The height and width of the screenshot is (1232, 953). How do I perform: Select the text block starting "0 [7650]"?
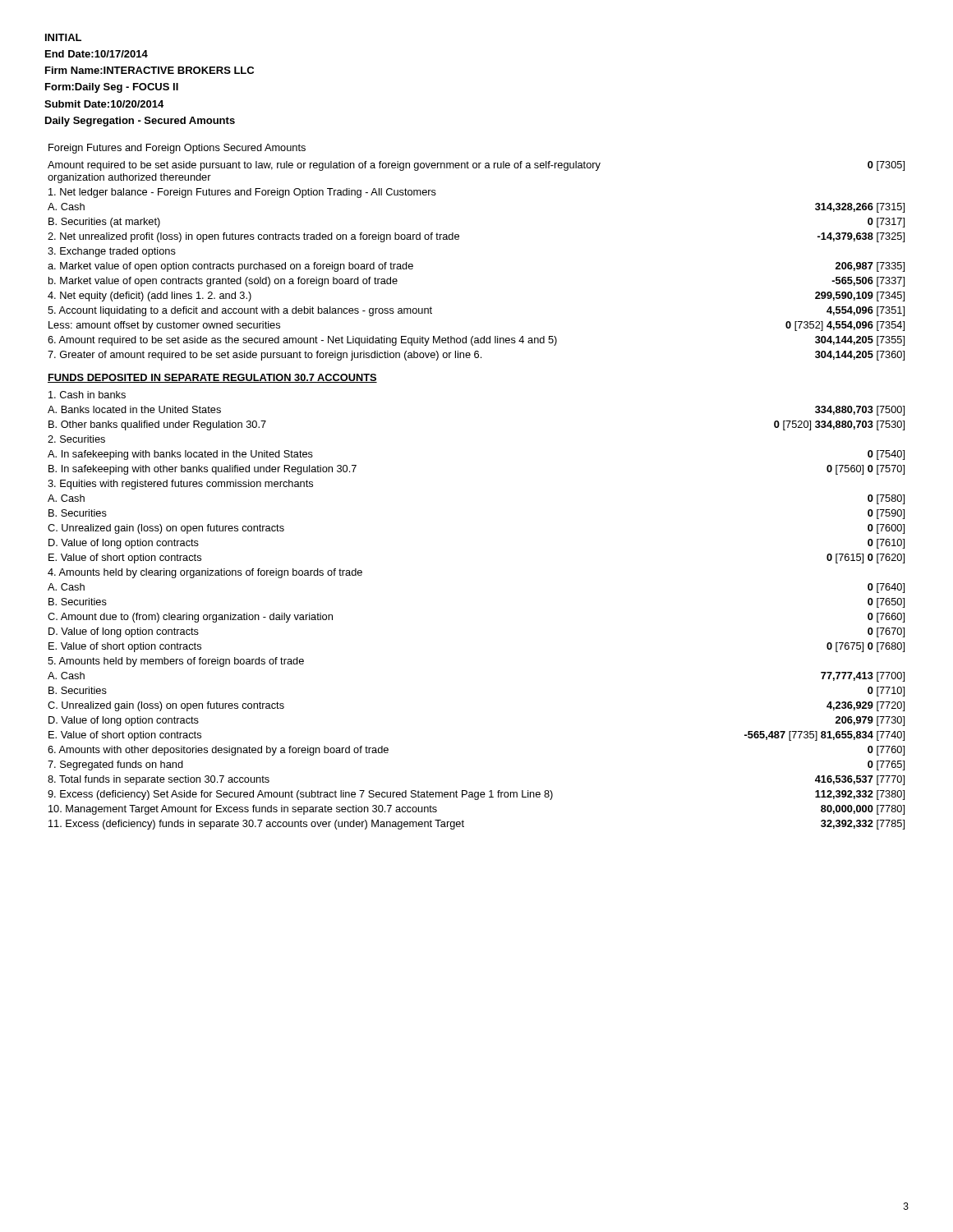coord(886,601)
